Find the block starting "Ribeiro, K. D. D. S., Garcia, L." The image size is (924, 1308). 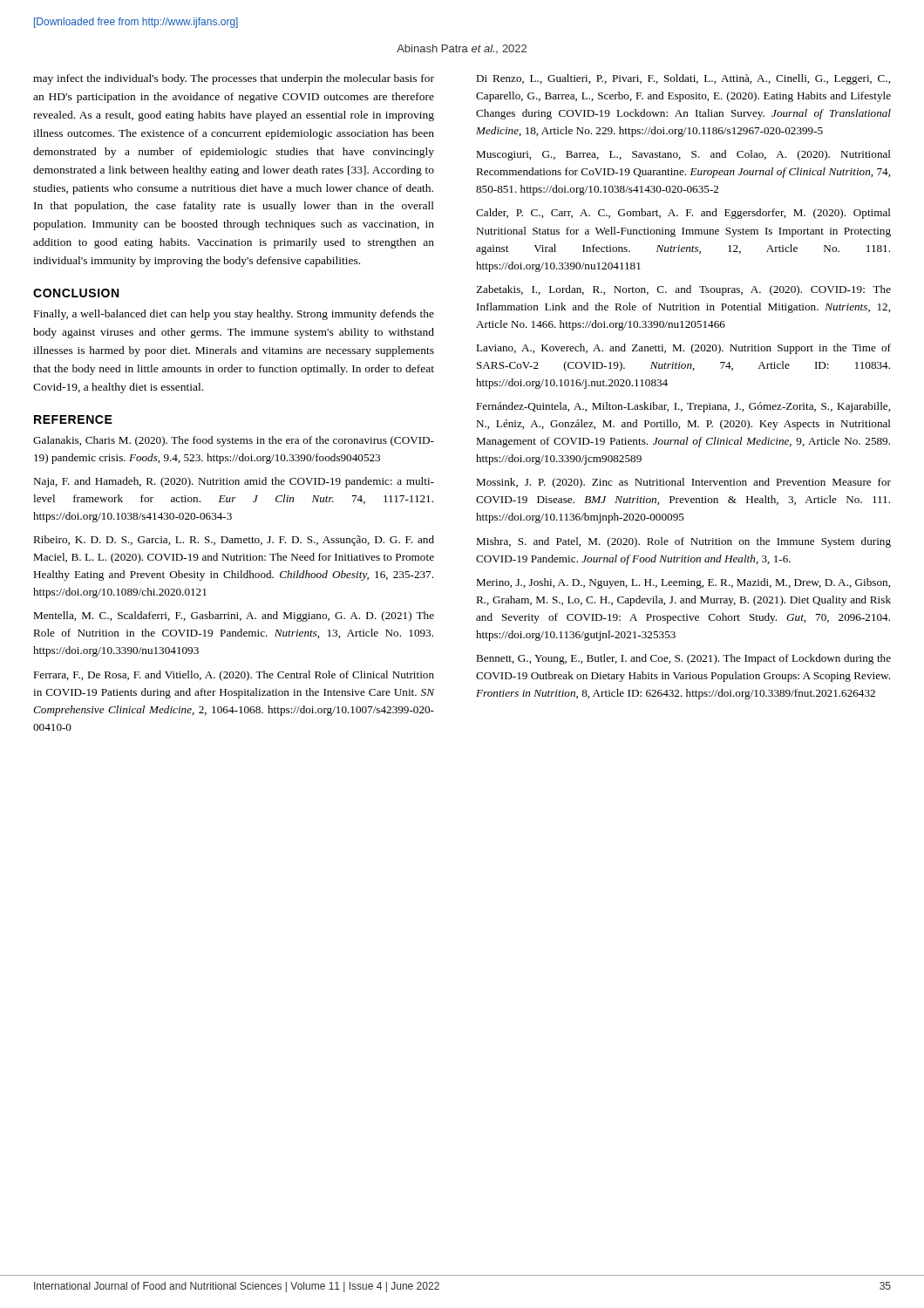pyautogui.click(x=234, y=566)
